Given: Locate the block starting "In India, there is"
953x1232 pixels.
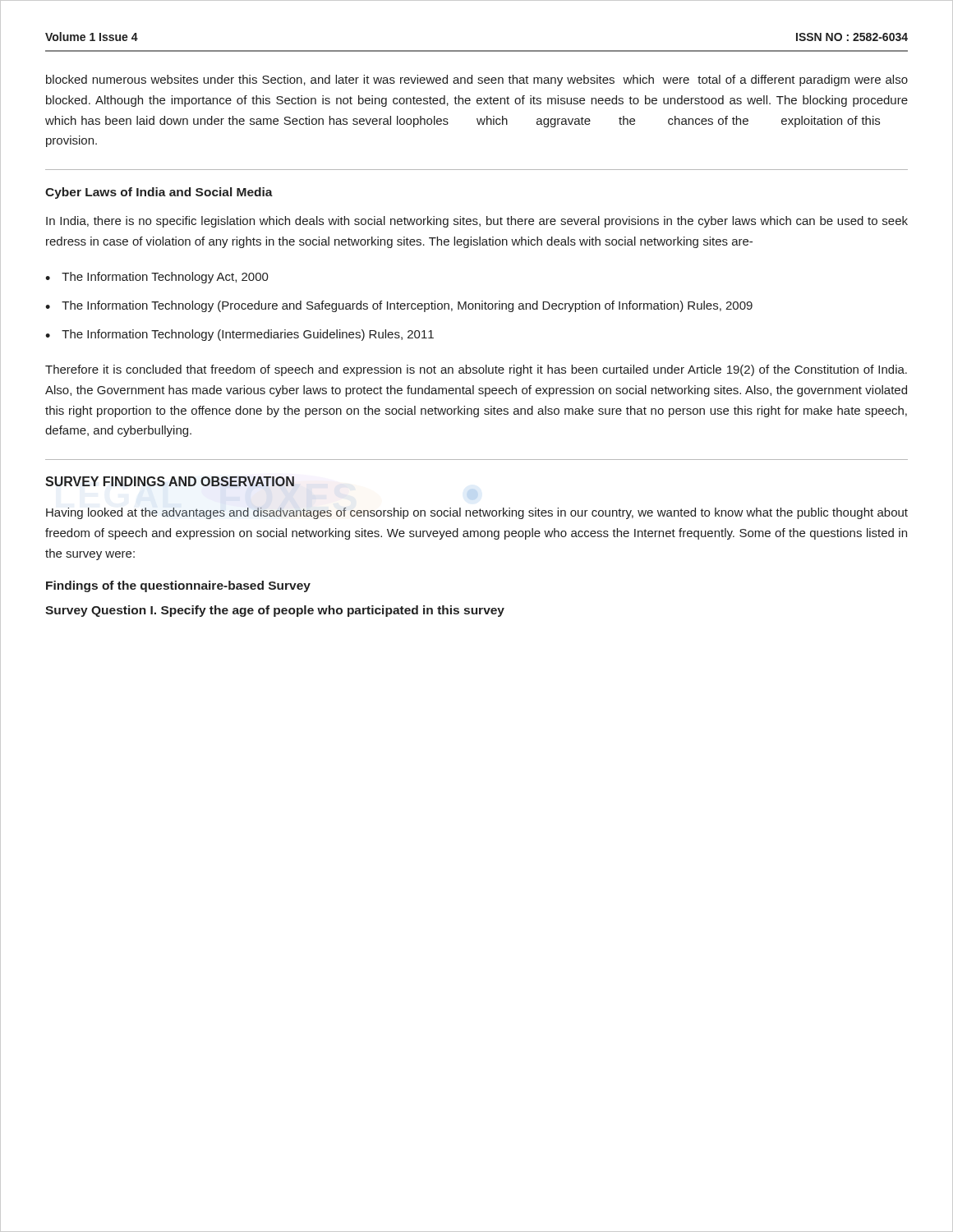Looking at the screenshot, I should 476,231.
